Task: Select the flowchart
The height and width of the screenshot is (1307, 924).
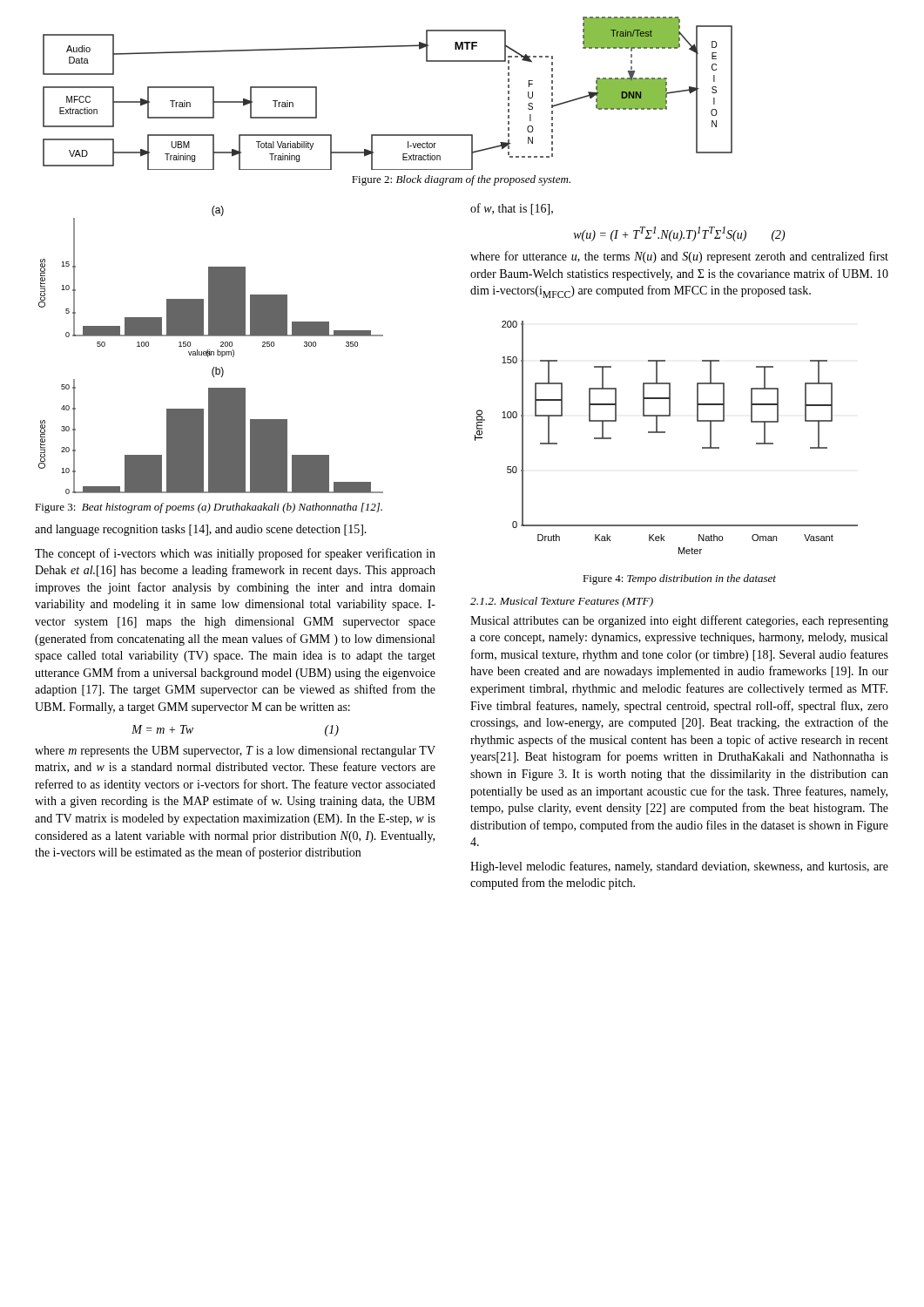Action: point(462,91)
